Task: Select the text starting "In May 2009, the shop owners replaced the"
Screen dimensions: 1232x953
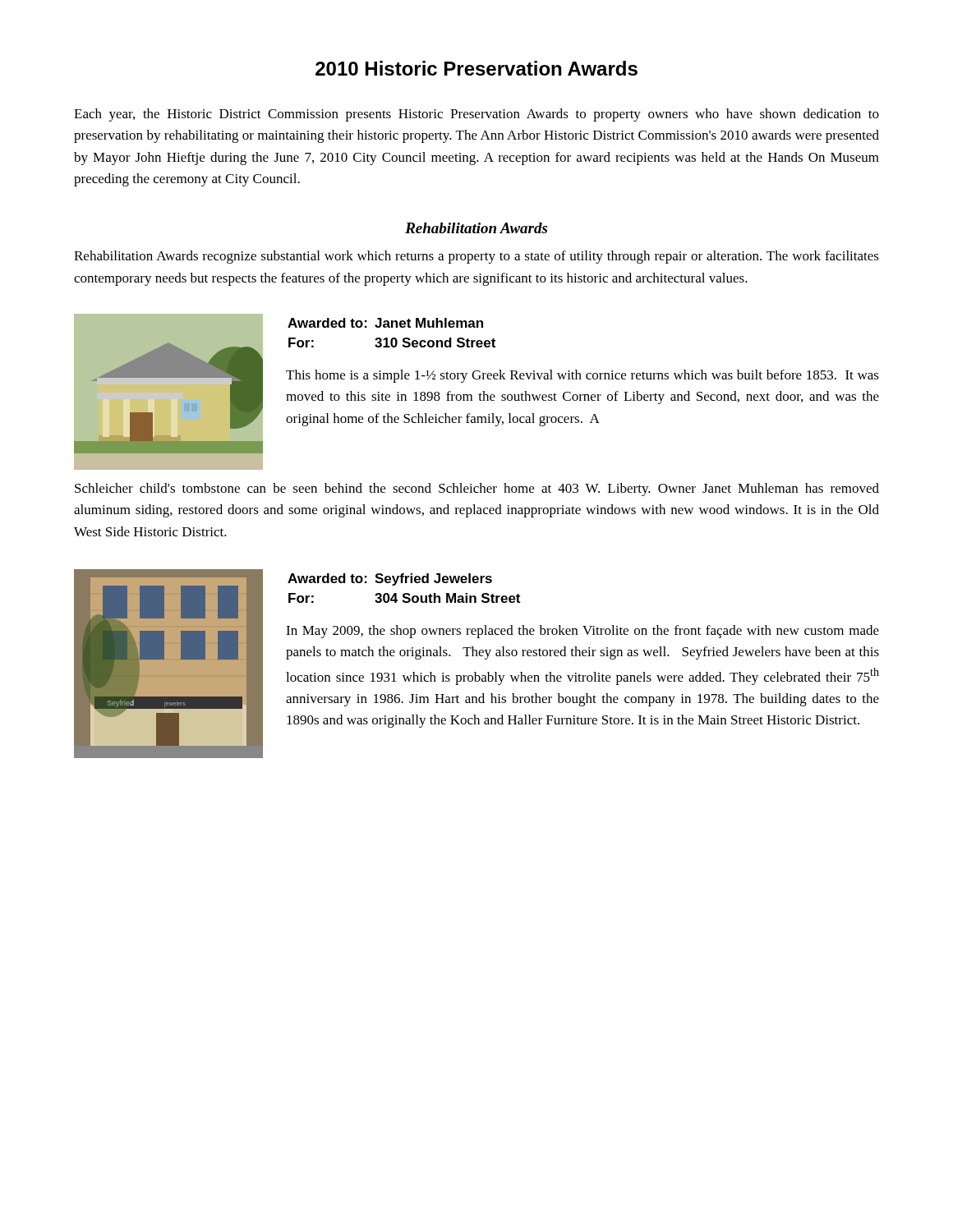Action: (582, 675)
